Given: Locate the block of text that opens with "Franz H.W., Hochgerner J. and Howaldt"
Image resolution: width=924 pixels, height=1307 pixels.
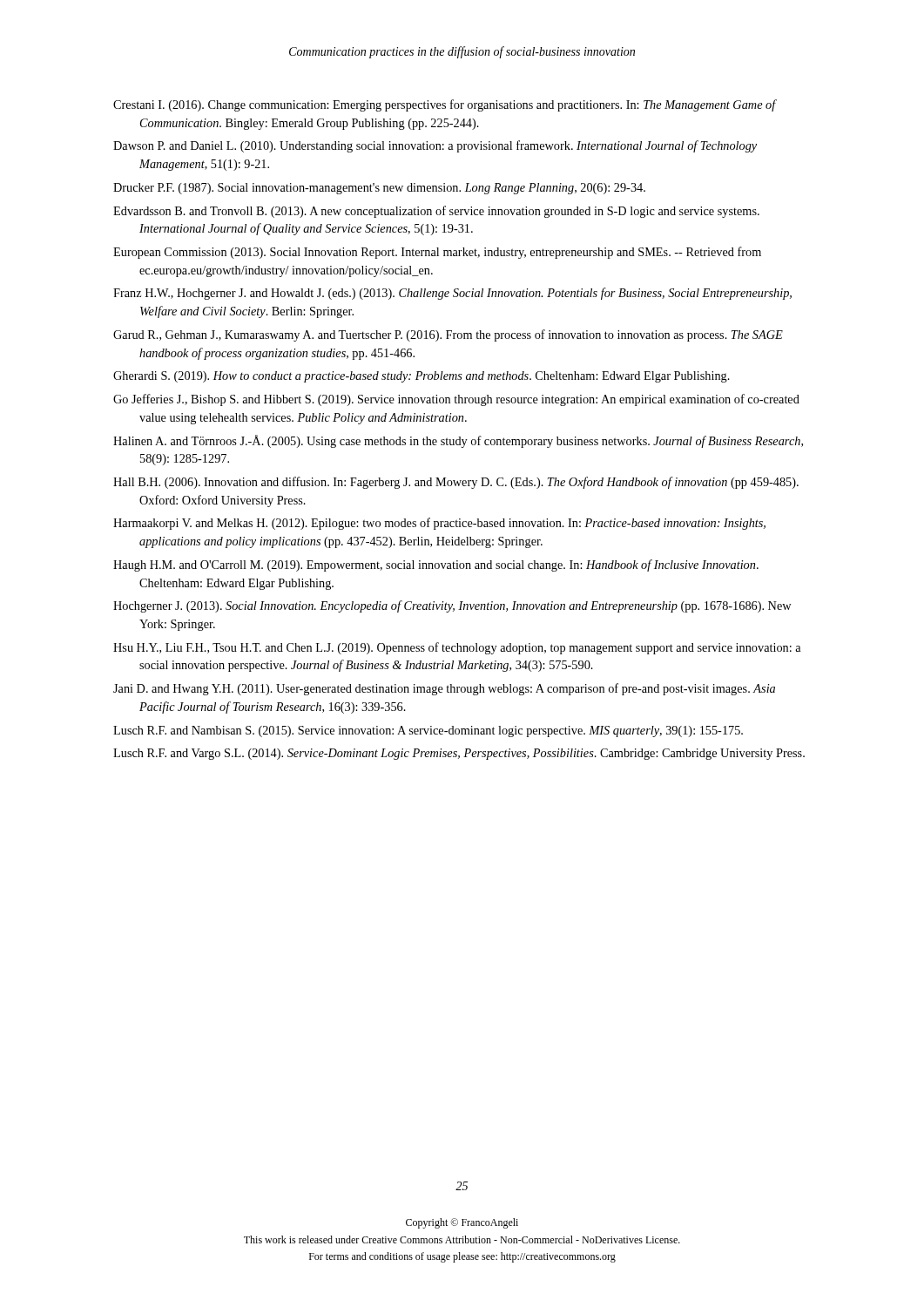Looking at the screenshot, I should 453,302.
